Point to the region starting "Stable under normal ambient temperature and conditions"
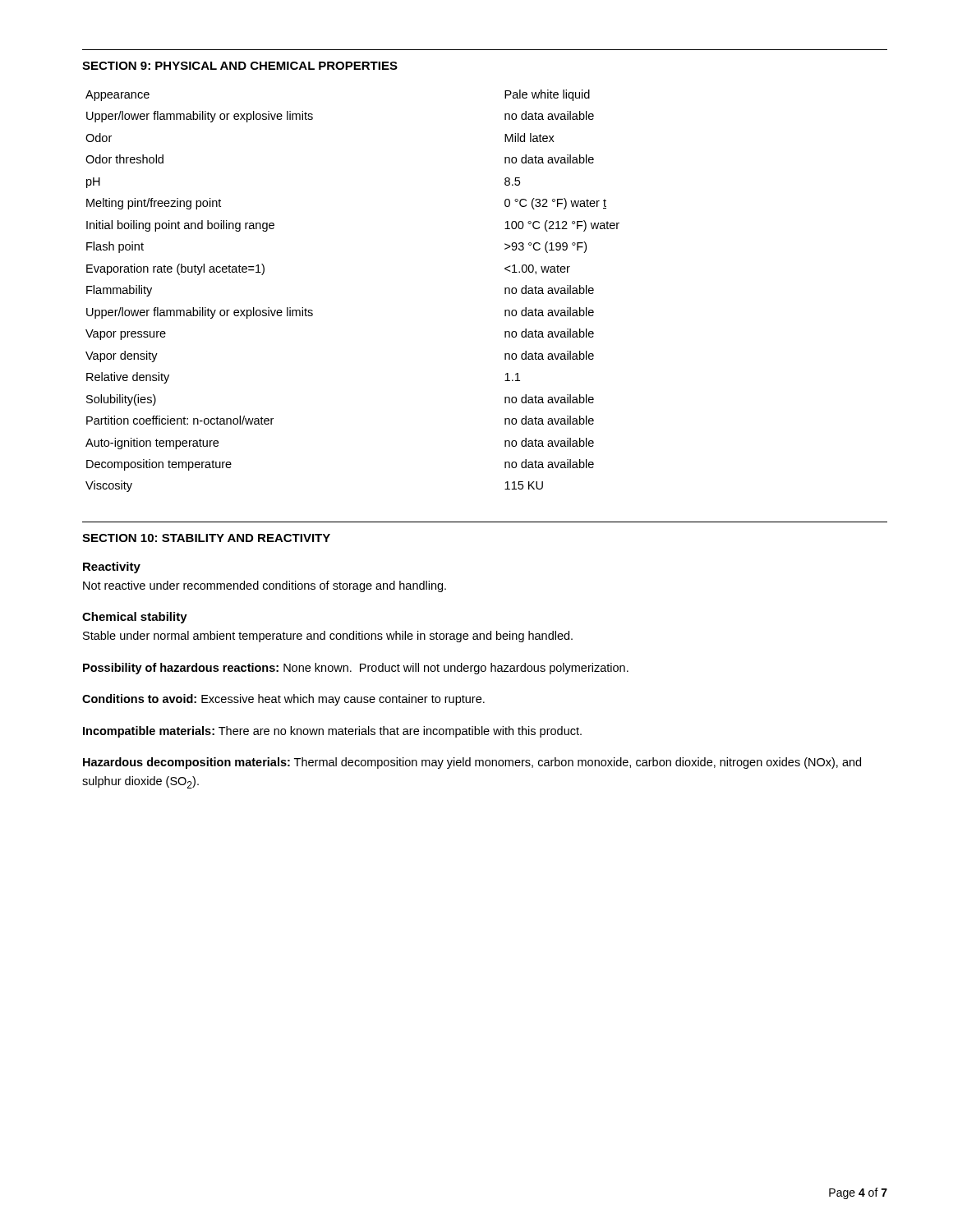 (x=328, y=636)
